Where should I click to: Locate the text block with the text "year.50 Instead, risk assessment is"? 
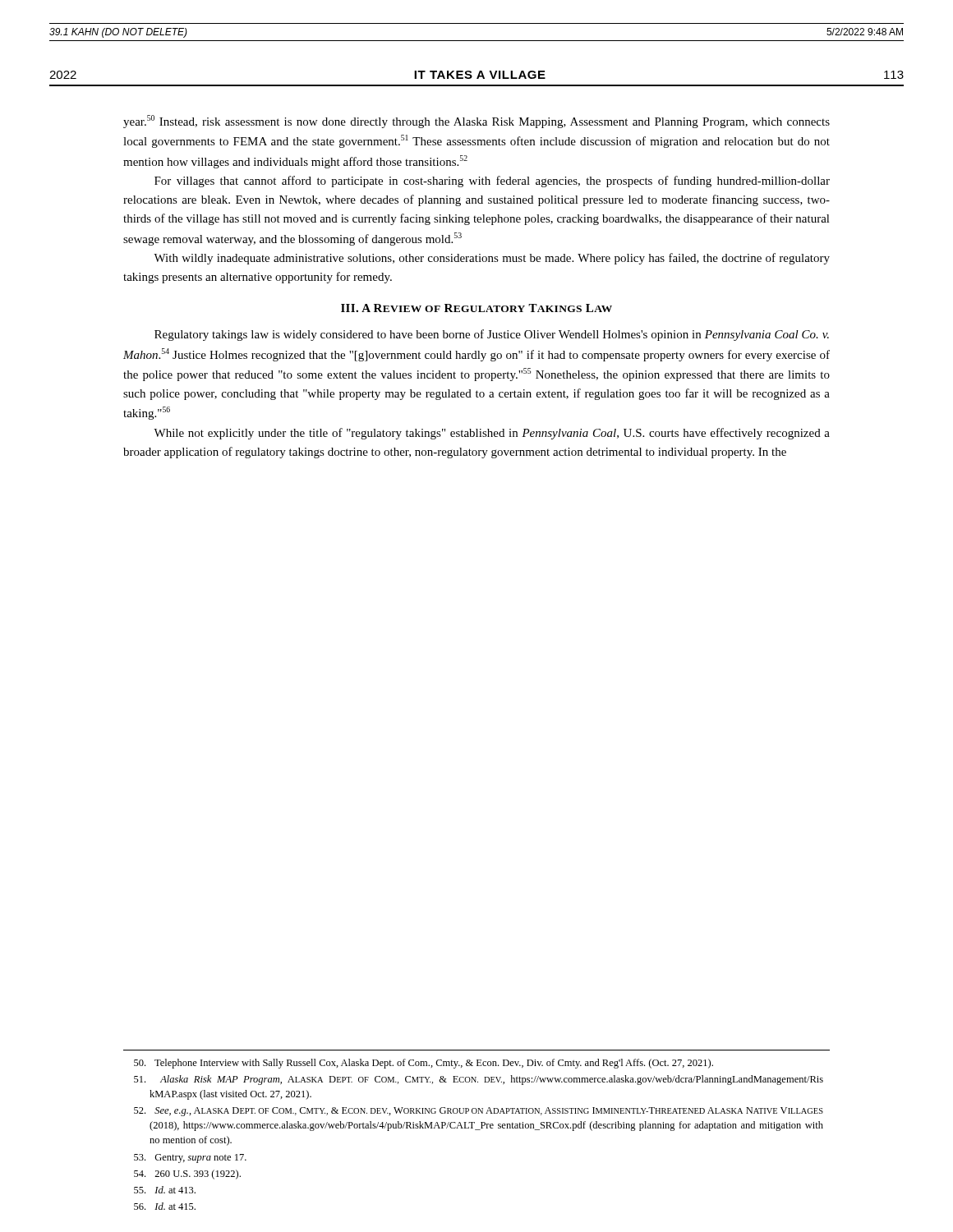476,199
